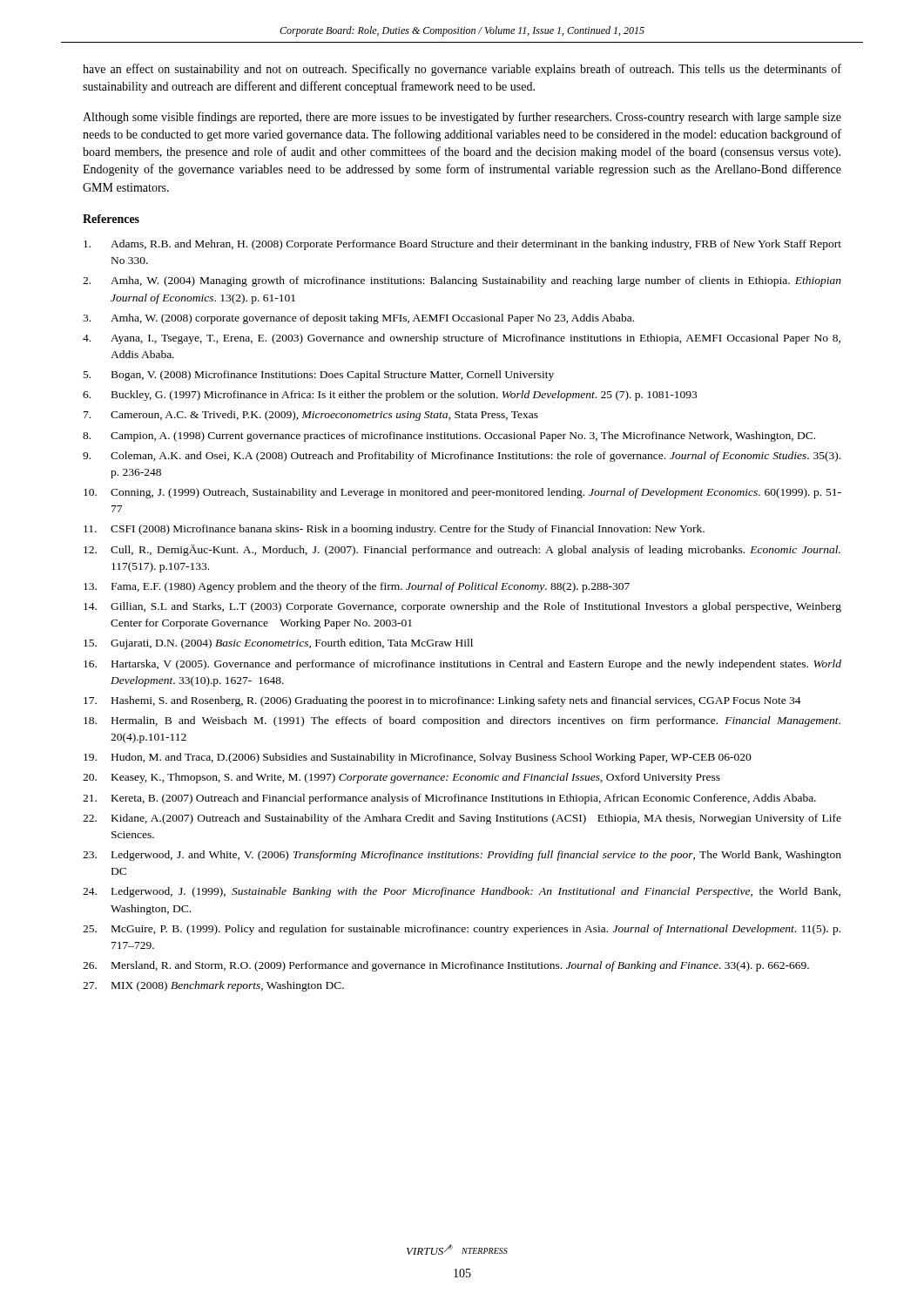The image size is (924, 1307).
Task: Locate the list item containing "18. Hermalin, B and"
Action: pyautogui.click(x=462, y=729)
